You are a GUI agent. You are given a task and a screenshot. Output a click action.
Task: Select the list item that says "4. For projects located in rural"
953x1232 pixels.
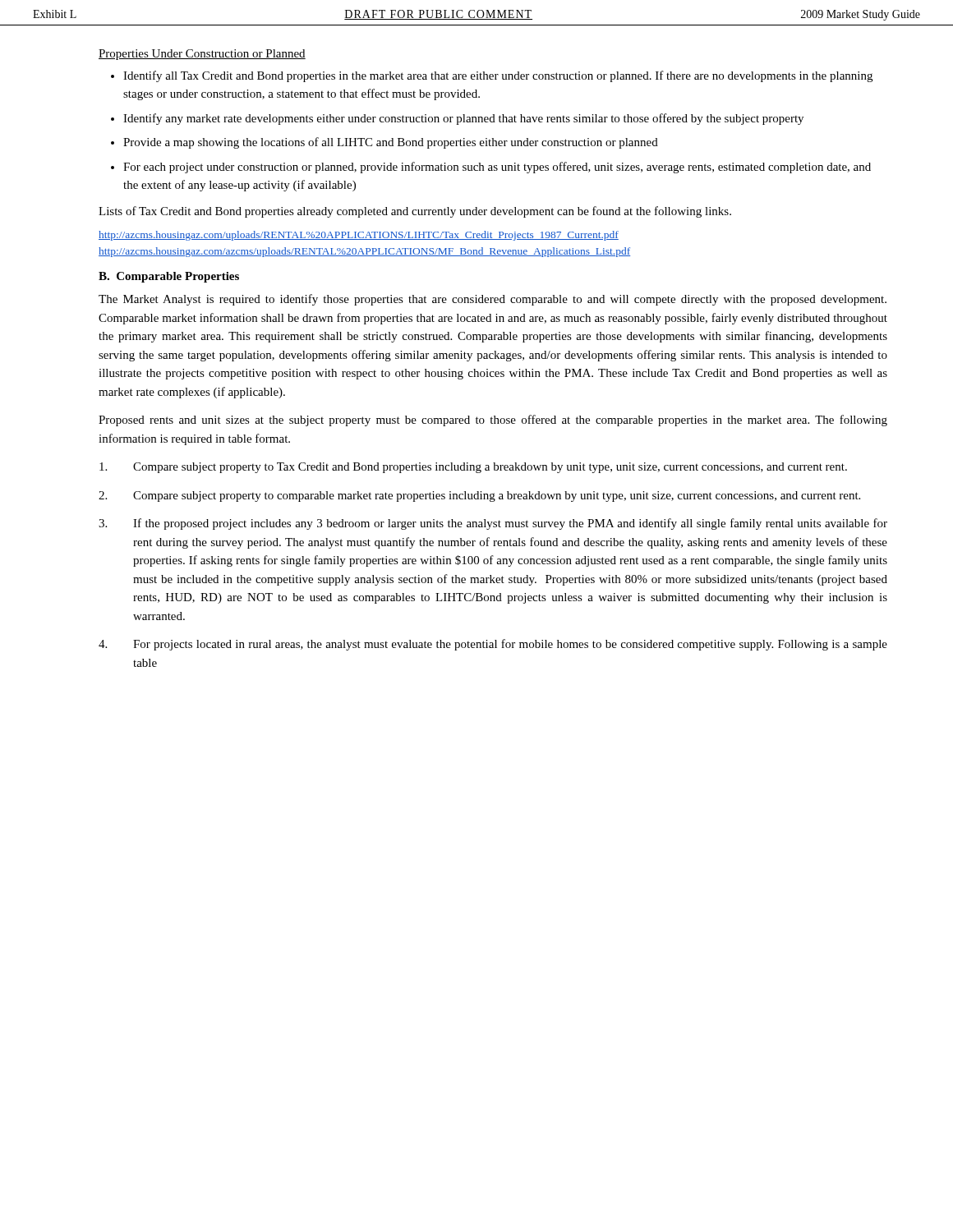click(493, 654)
